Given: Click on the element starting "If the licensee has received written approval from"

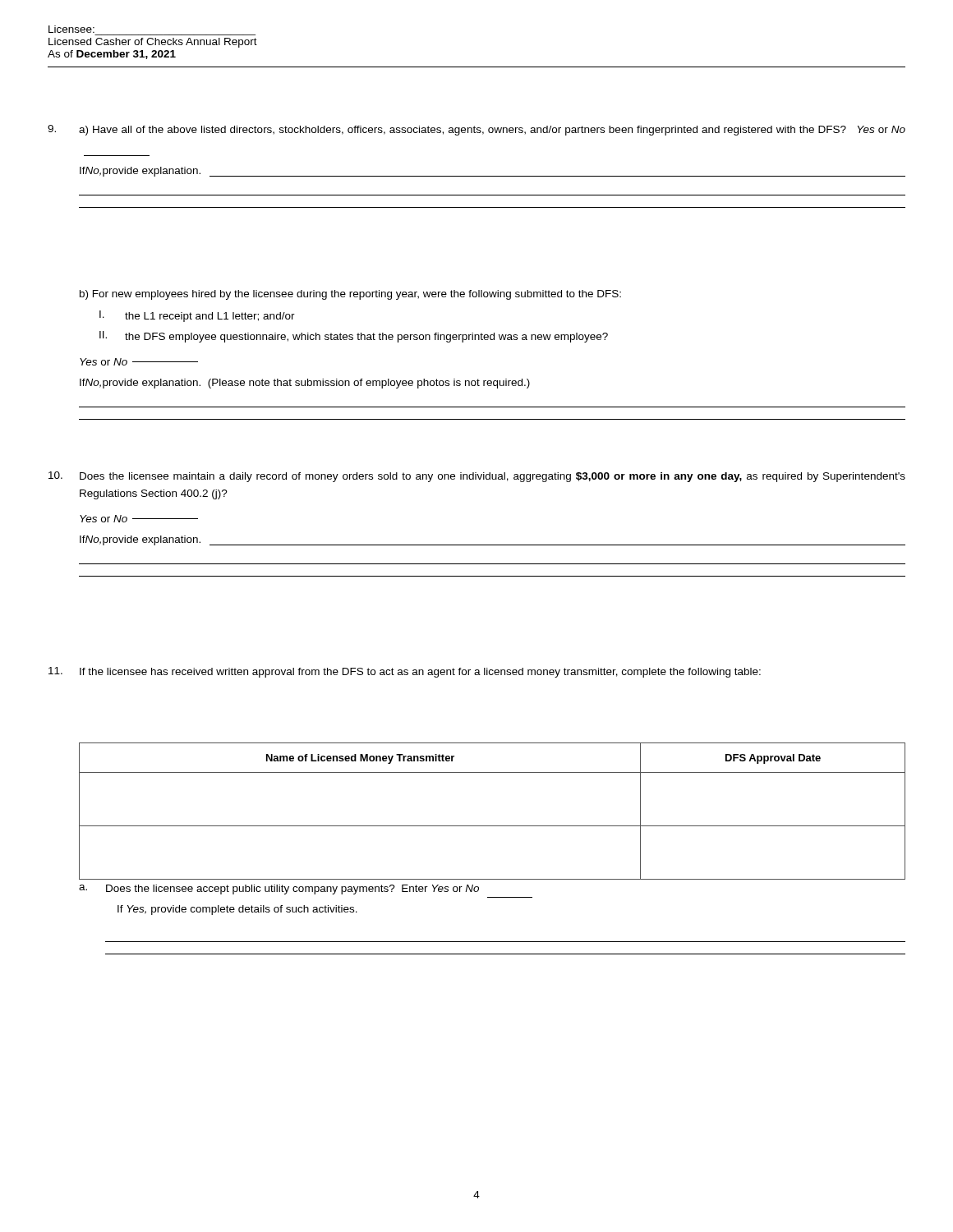Looking at the screenshot, I should coord(476,672).
